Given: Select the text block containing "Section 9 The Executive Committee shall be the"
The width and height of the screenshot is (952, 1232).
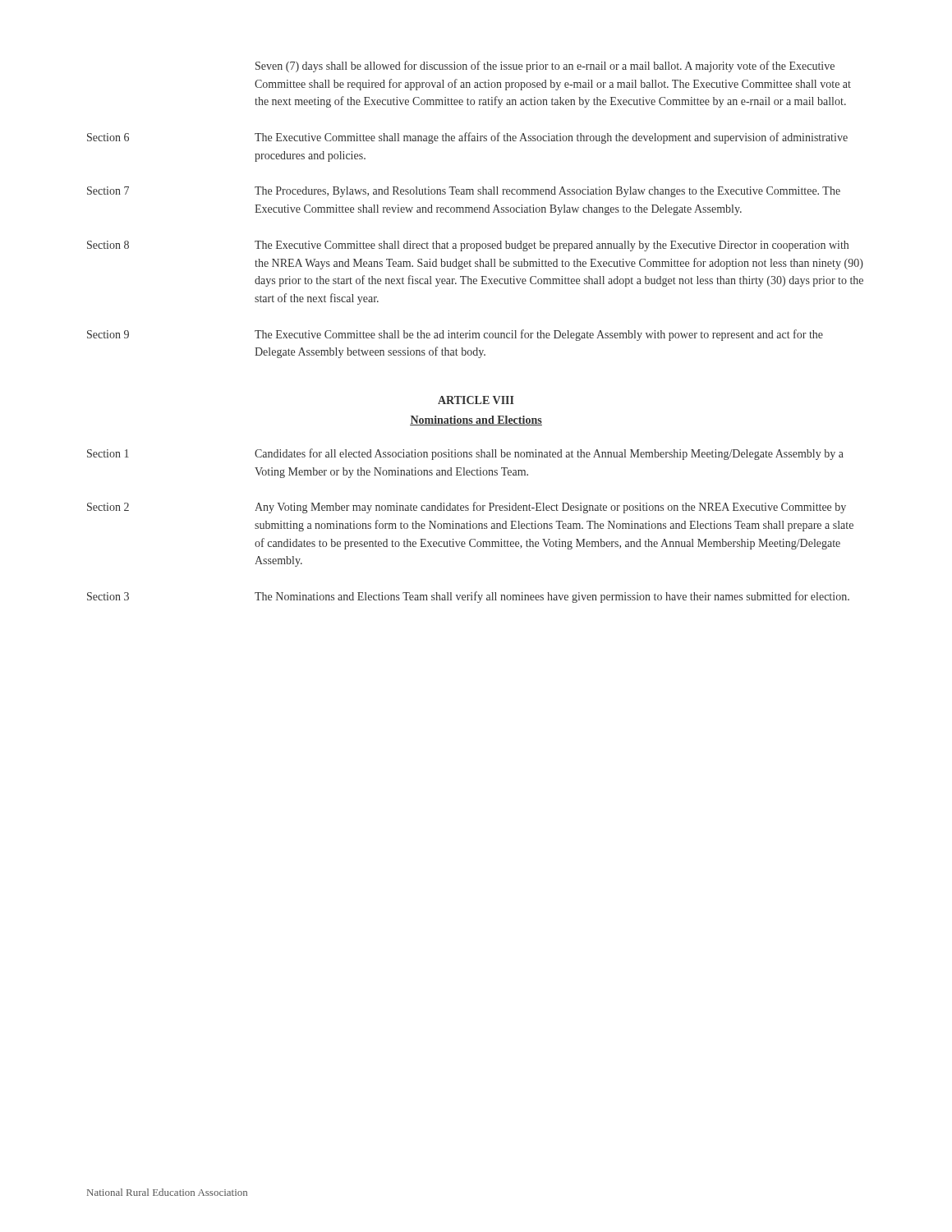Looking at the screenshot, I should tap(476, 344).
